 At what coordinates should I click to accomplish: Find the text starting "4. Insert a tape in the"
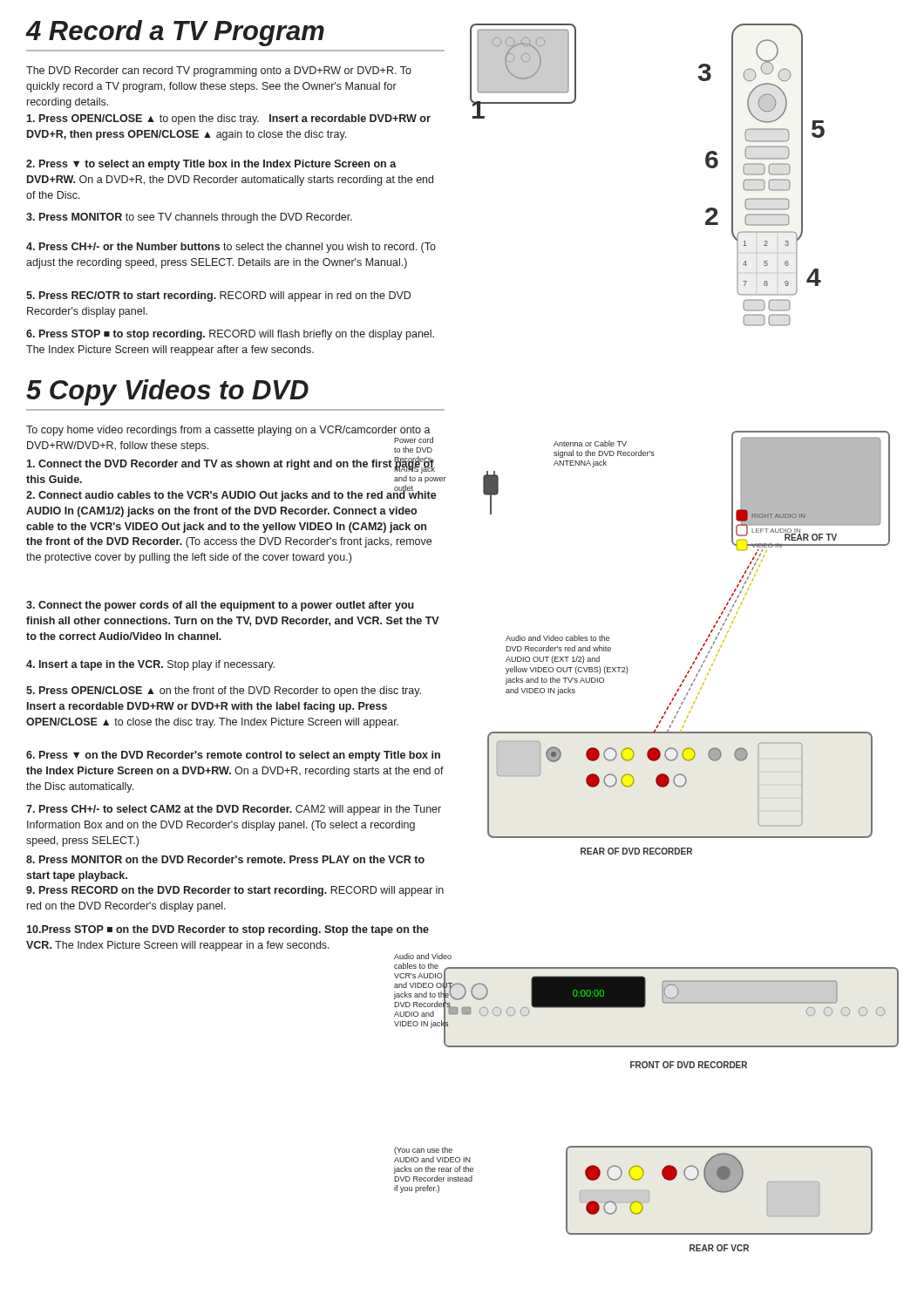[151, 664]
